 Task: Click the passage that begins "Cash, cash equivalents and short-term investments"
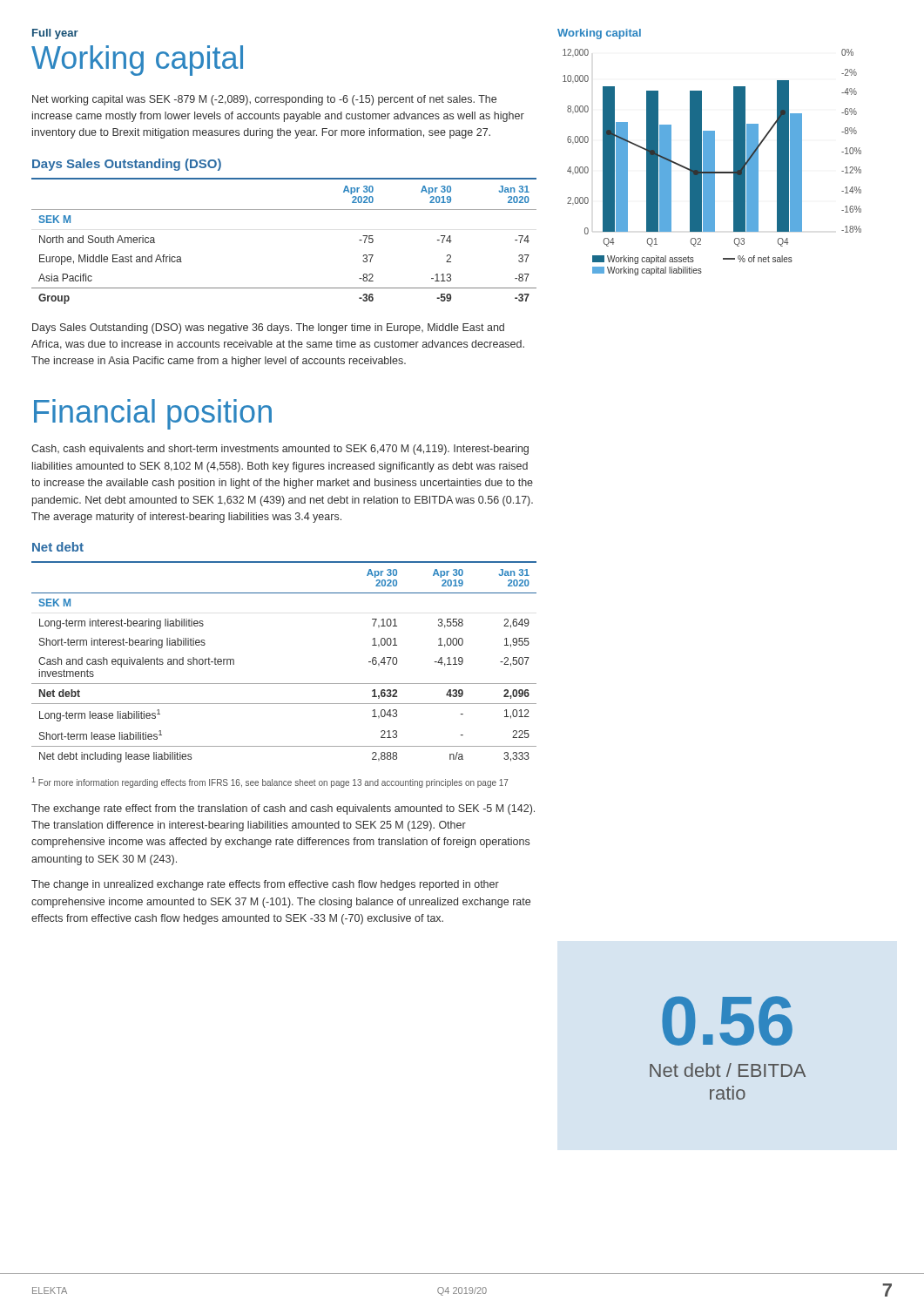pyautogui.click(x=282, y=483)
